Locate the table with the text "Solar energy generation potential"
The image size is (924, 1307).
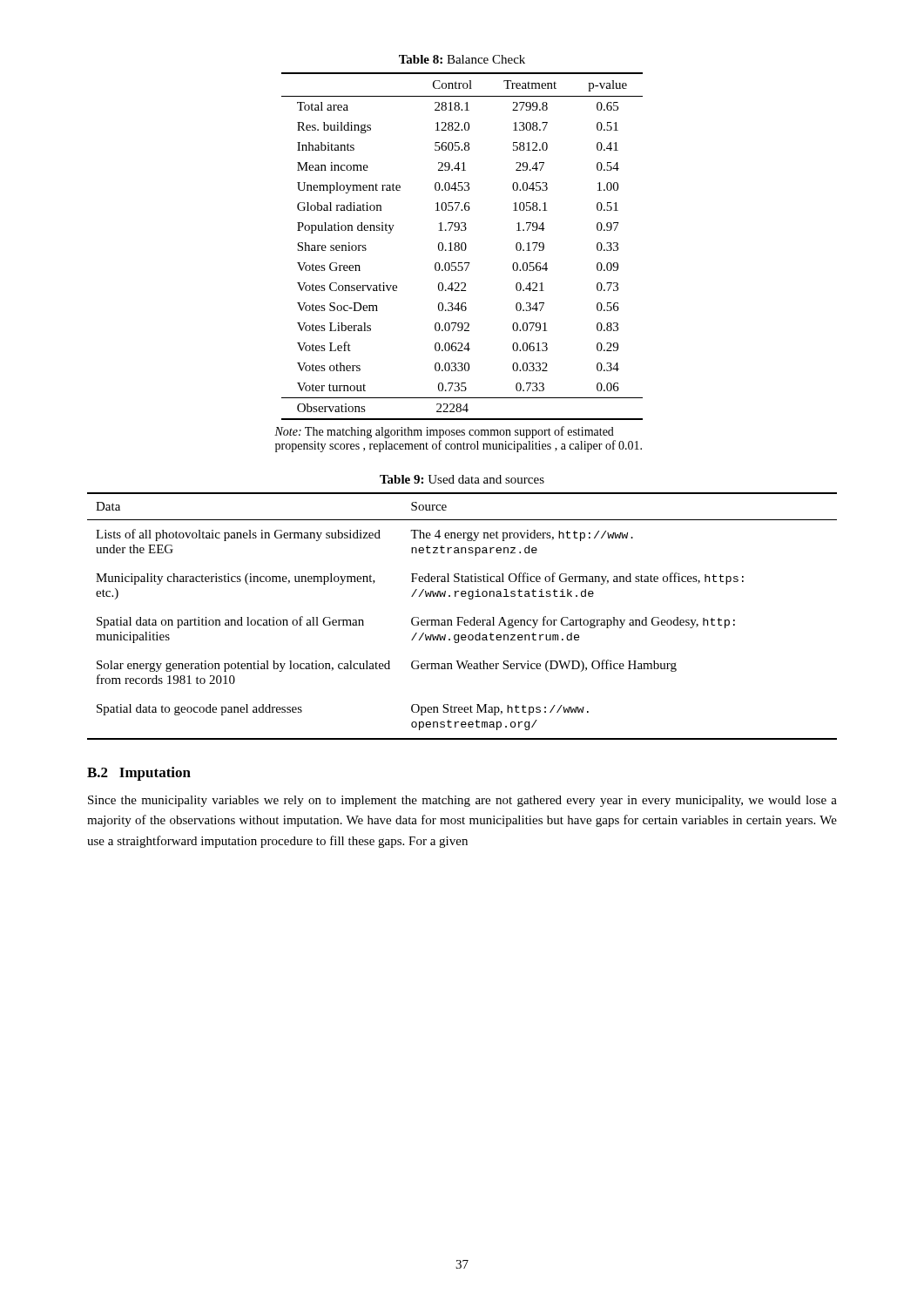click(462, 616)
